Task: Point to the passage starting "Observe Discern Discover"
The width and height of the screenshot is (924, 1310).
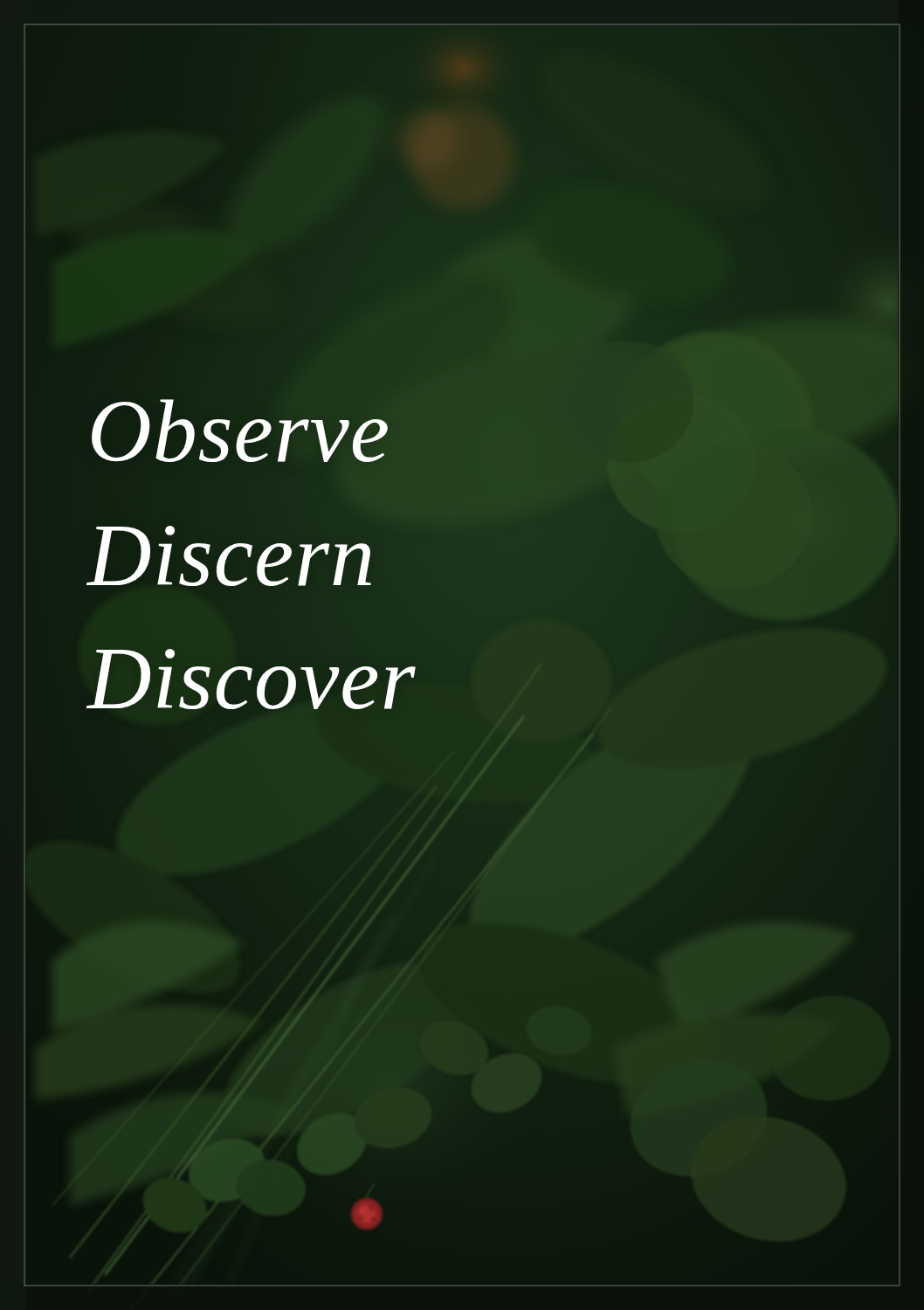Action: tap(349, 555)
